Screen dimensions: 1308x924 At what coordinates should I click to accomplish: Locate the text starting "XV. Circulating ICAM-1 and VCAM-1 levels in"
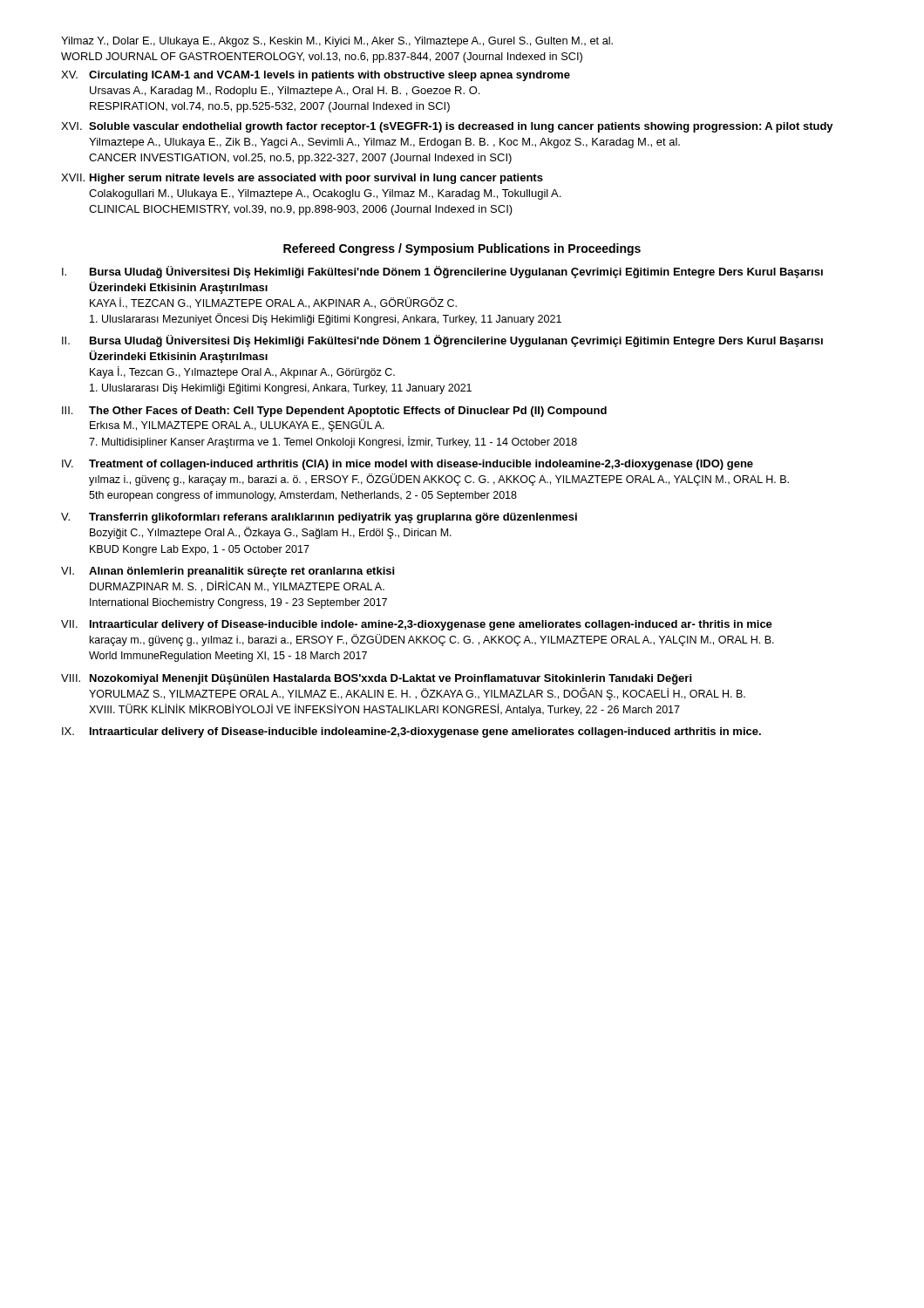[462, 91]
